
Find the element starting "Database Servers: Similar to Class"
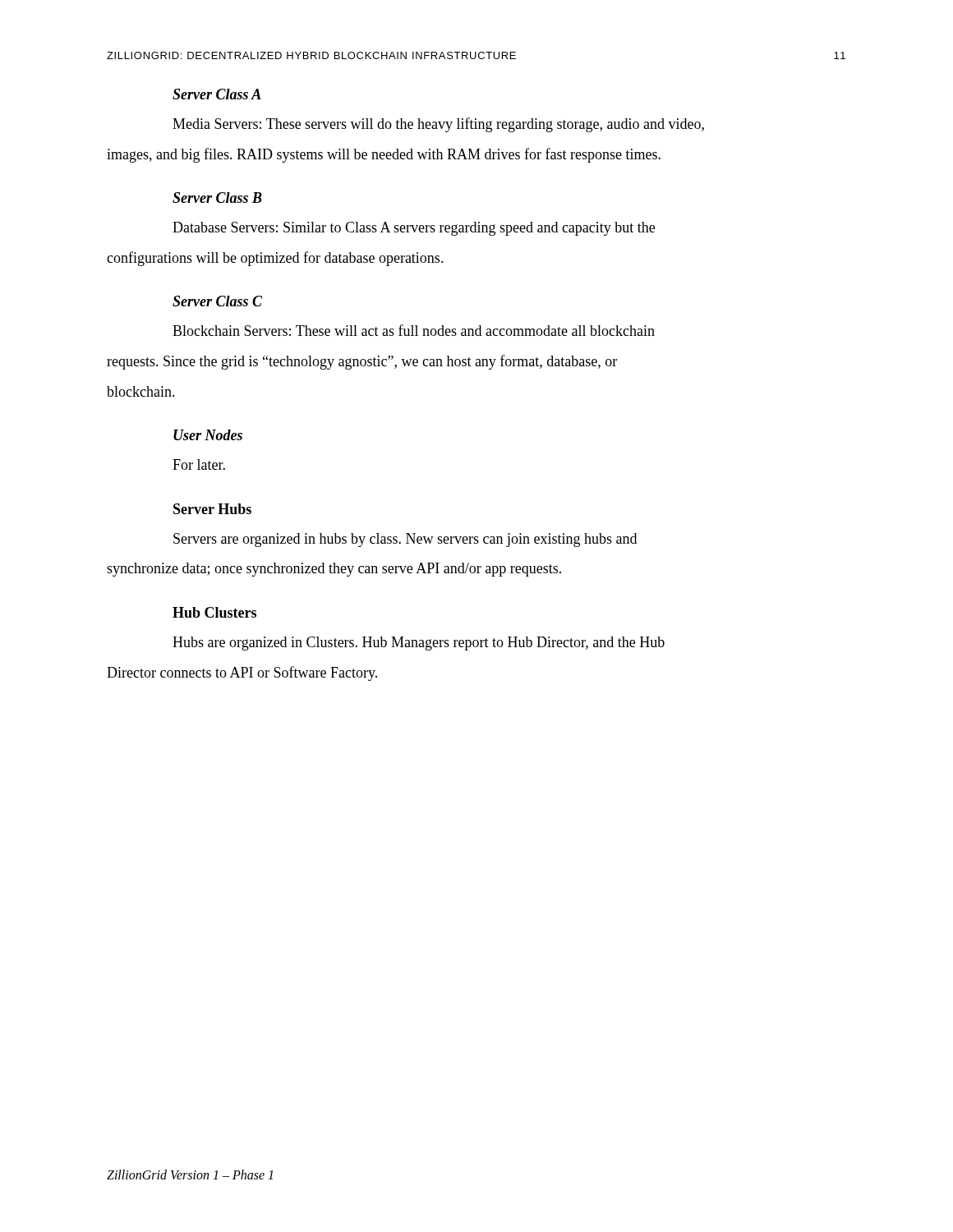point(476,243)
